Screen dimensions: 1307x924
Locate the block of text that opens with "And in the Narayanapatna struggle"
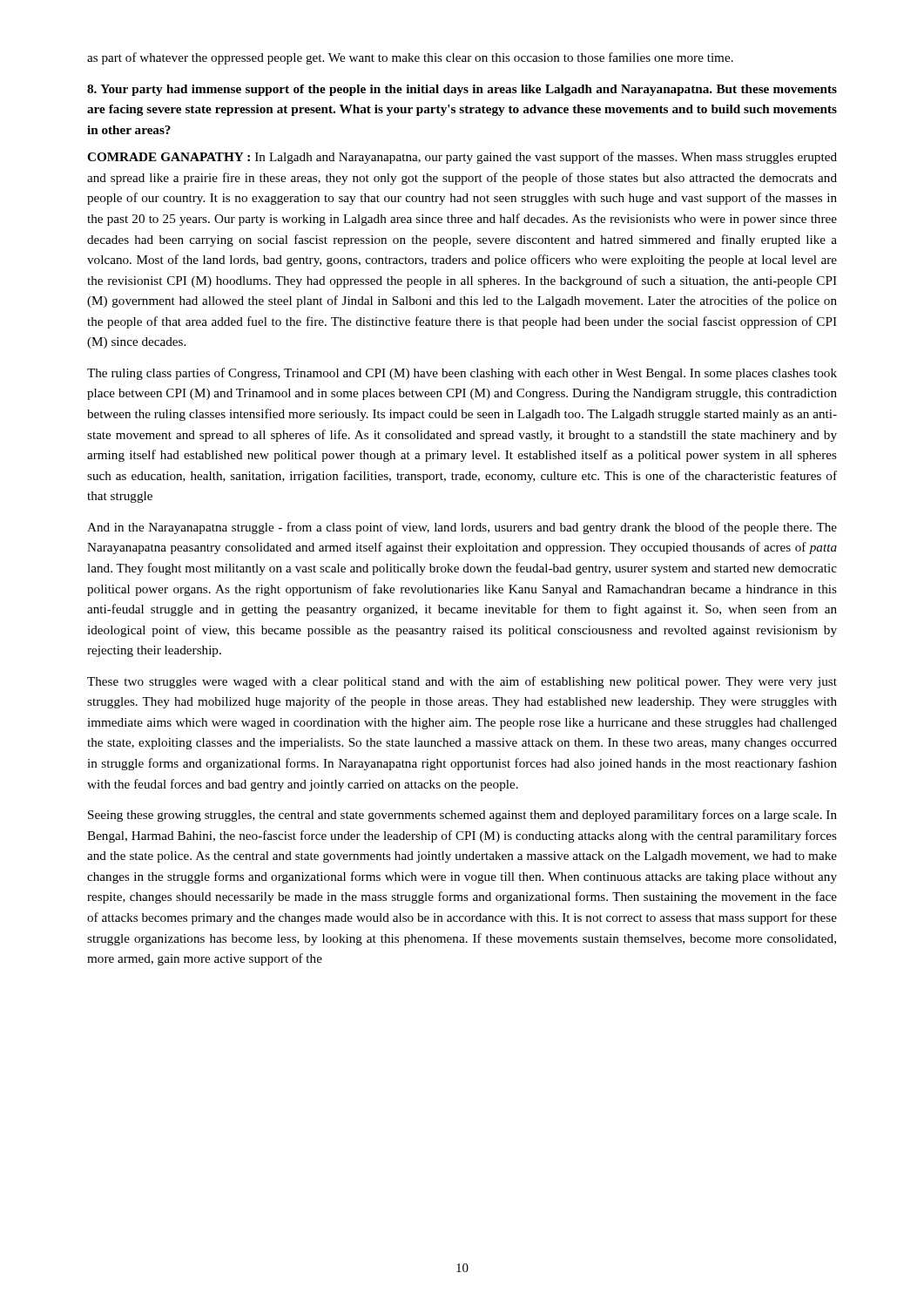462,588
